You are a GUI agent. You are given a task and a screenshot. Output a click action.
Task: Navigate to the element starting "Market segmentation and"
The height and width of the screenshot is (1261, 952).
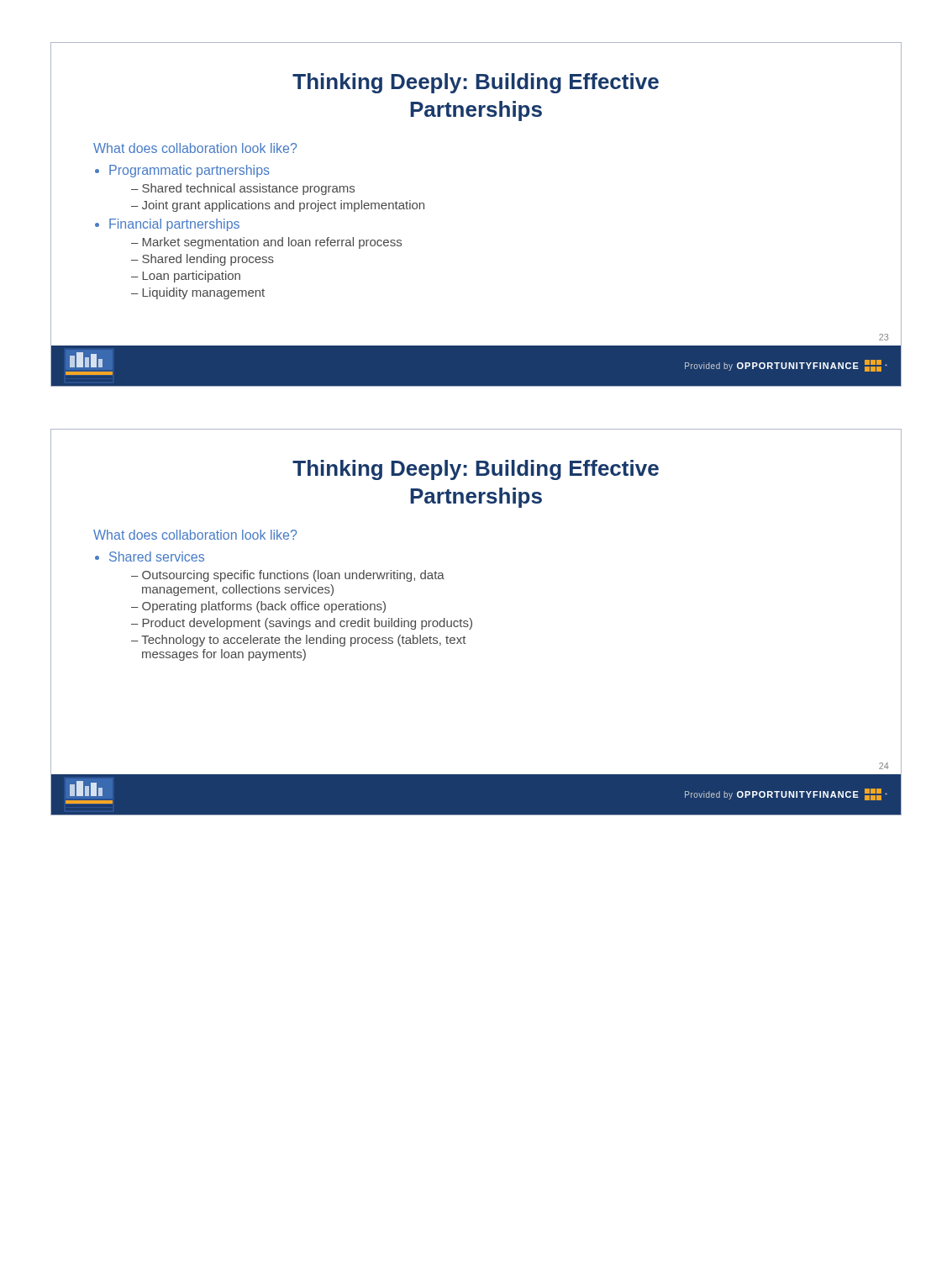click(272, 242)
